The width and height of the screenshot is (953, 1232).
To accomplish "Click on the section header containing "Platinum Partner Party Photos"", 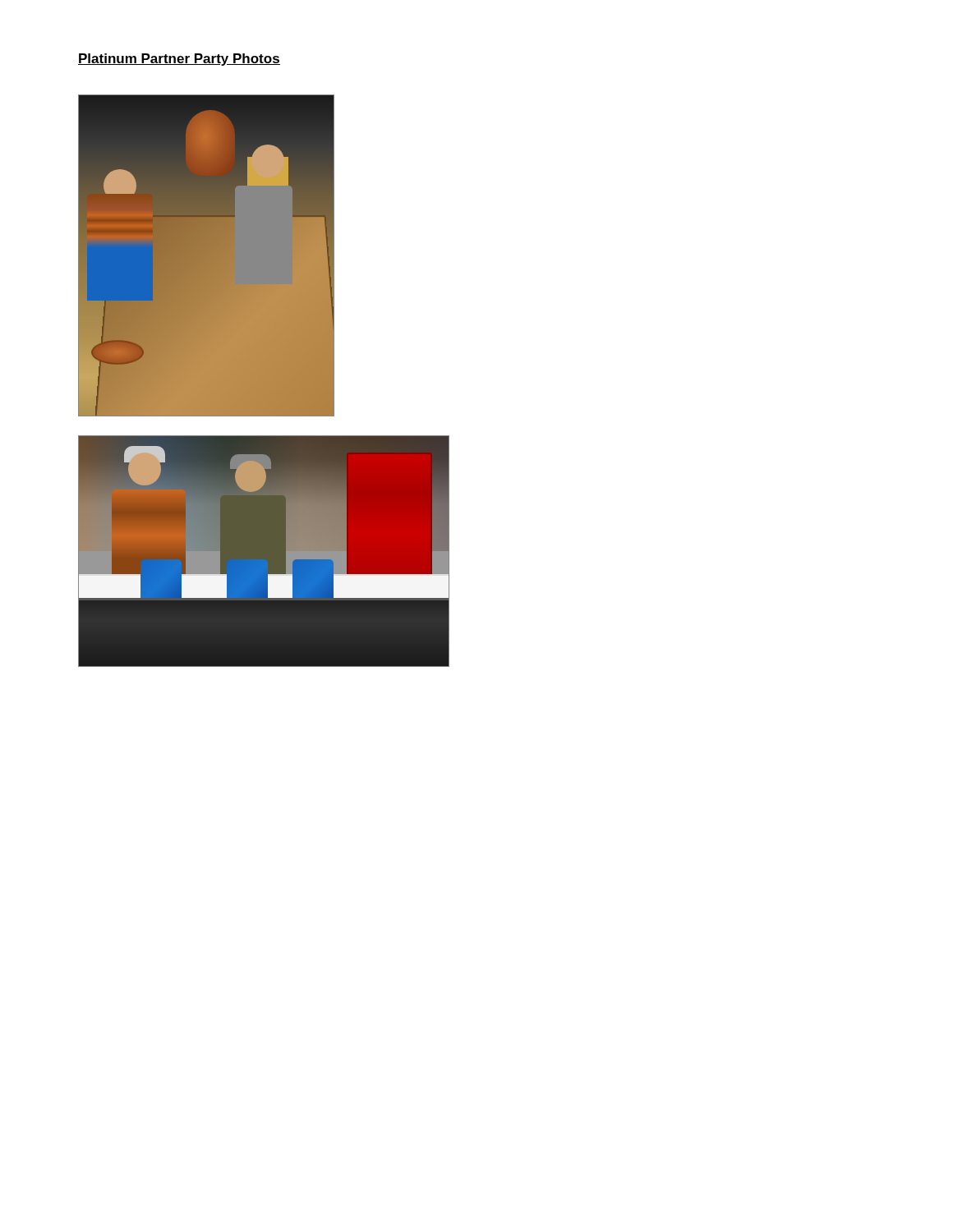I will [179, 59].
